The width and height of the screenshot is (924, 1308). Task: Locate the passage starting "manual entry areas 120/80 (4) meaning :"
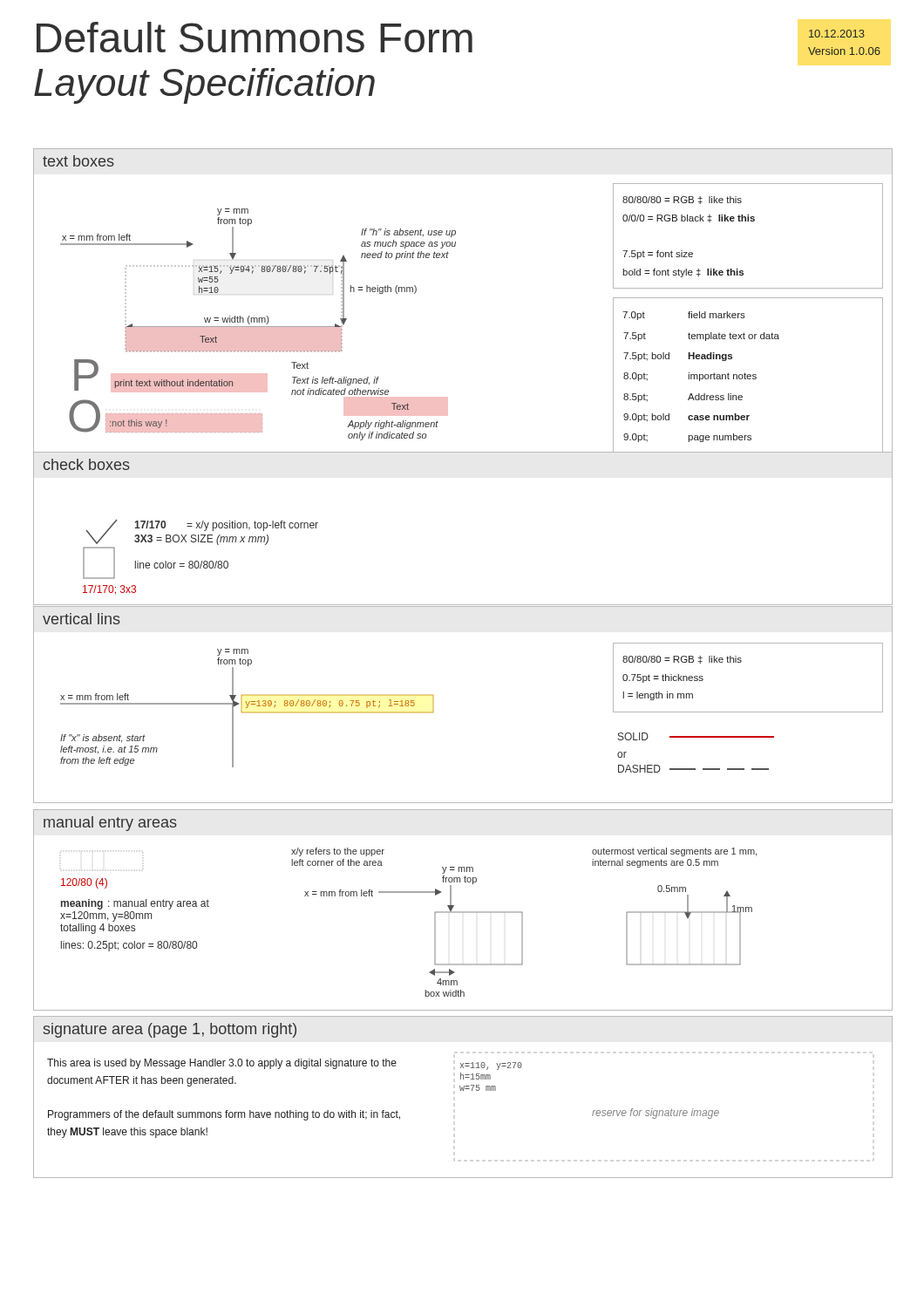pyautogui.click(x=463, y=910)
